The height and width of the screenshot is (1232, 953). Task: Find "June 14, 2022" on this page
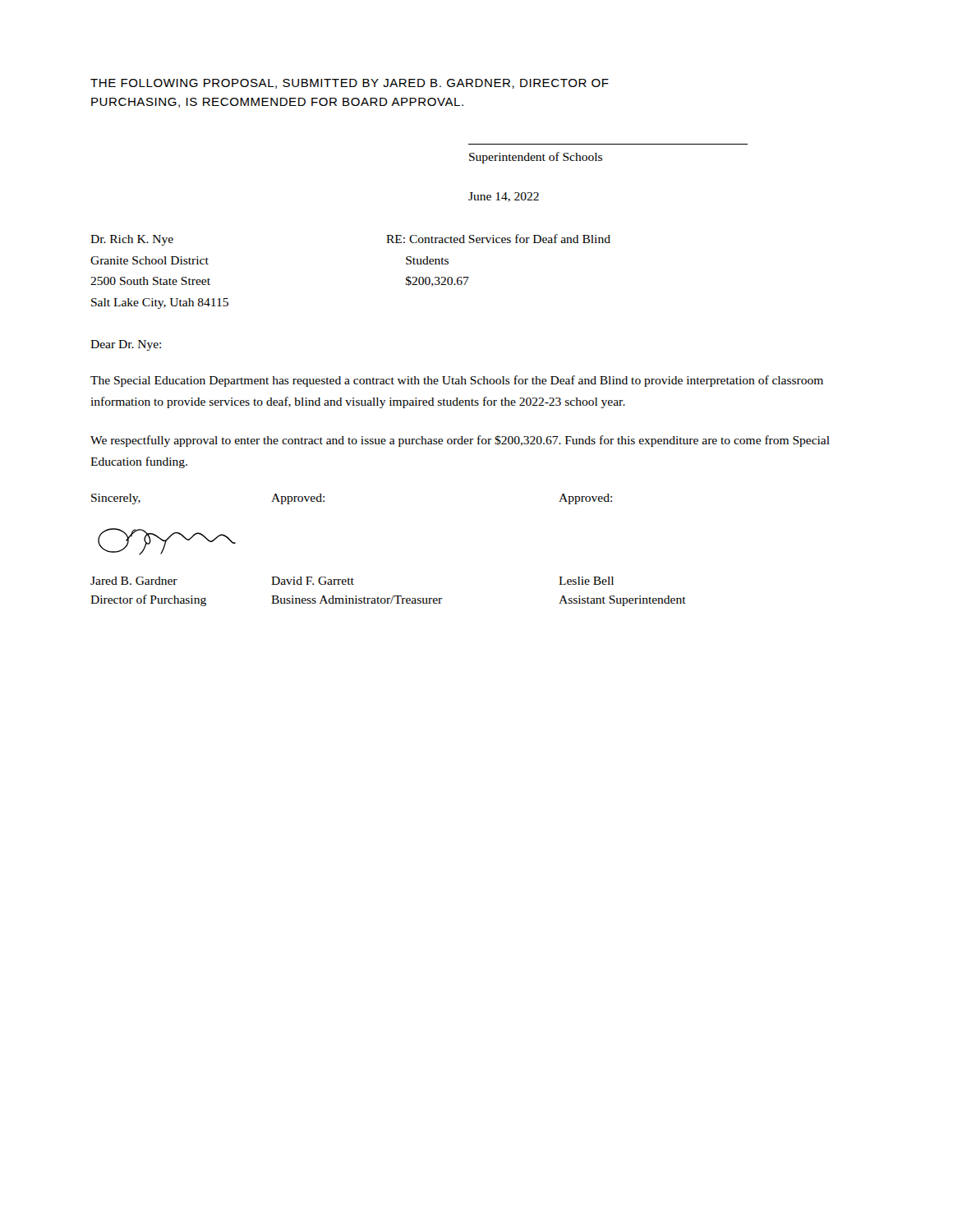tap(504, 196)
